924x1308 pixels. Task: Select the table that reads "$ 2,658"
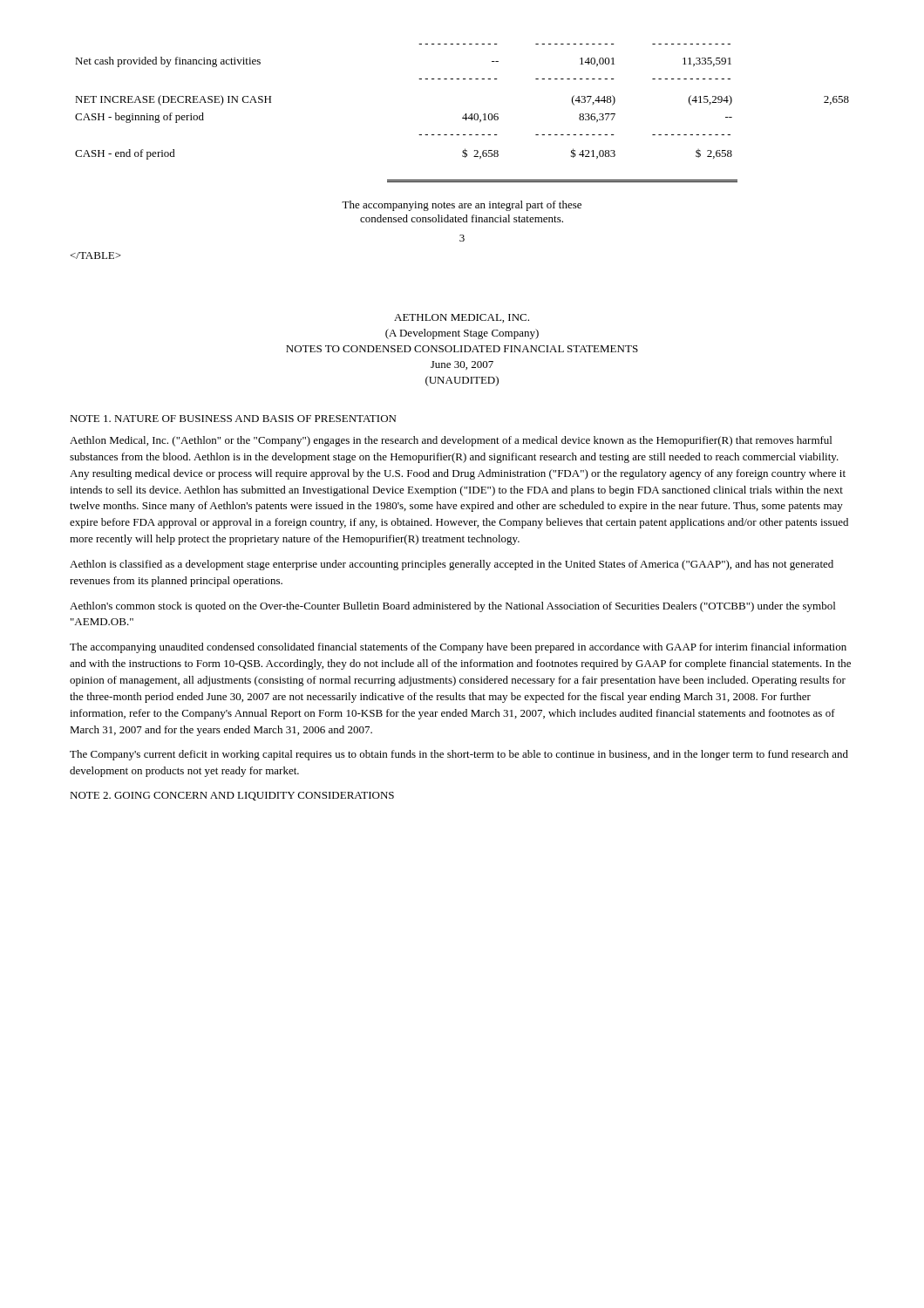click(x=462, y=109)
